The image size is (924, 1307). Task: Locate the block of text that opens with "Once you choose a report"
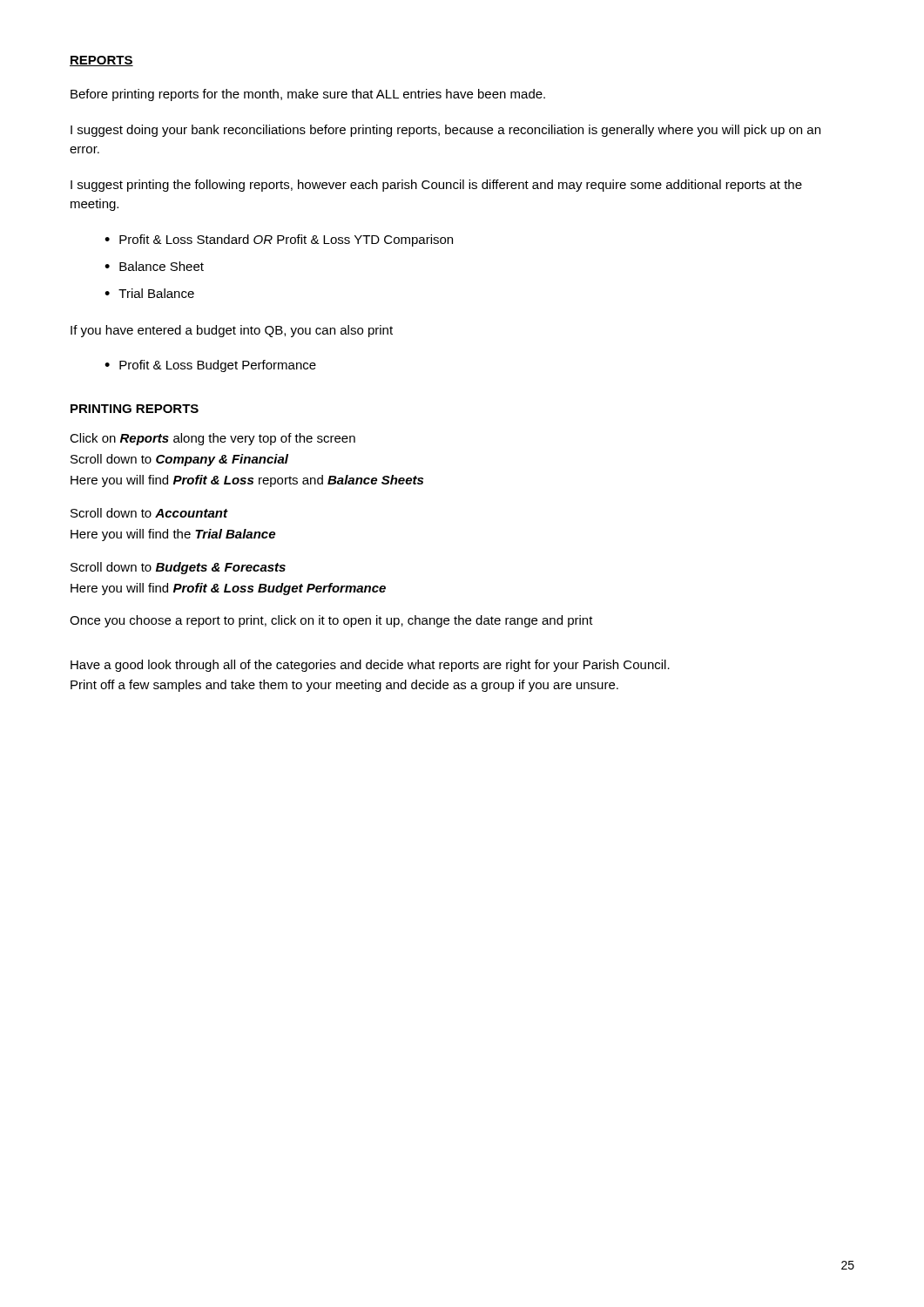(331, 620)
